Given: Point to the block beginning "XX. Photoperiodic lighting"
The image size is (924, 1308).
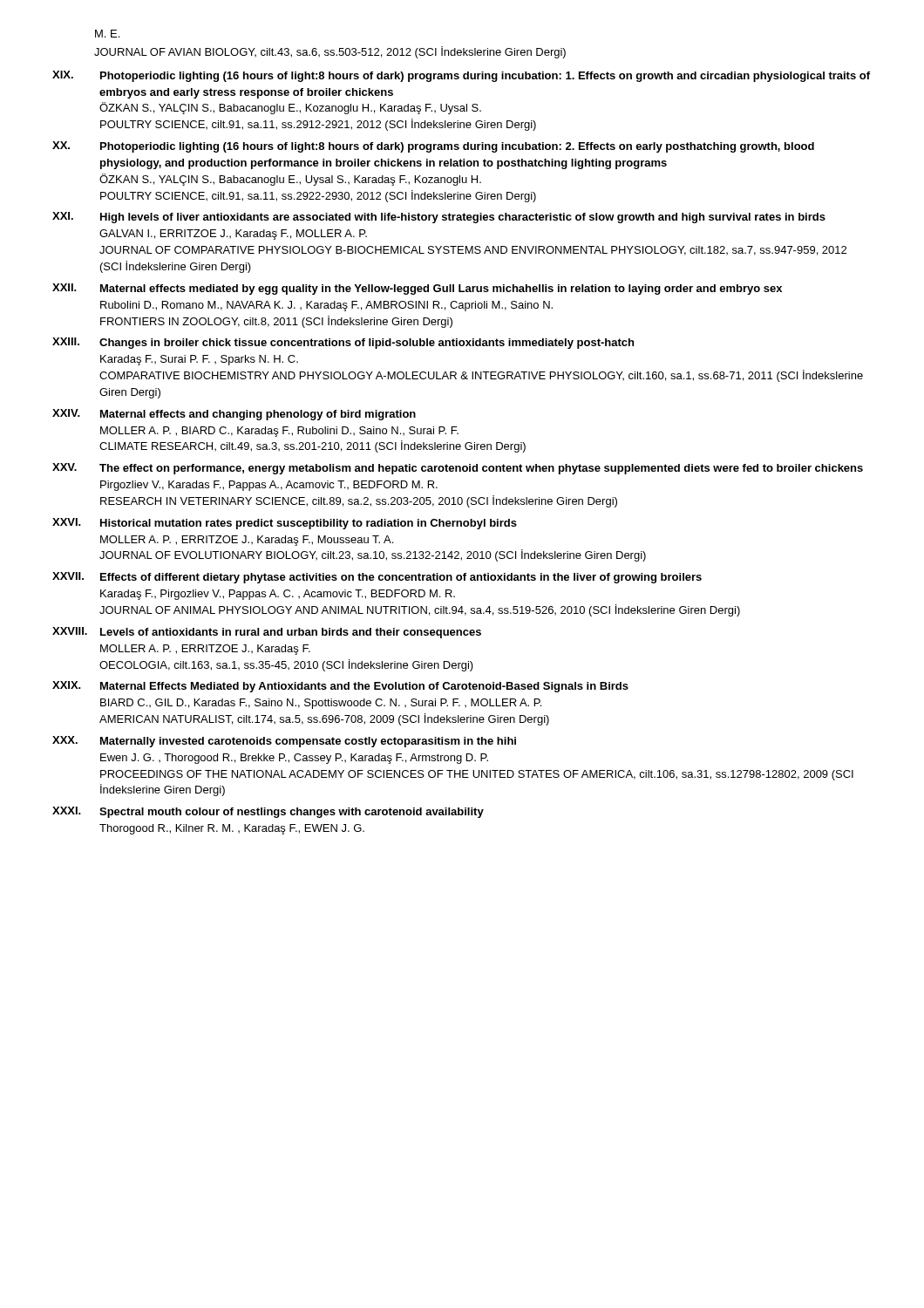Looking at the screenshot, I should pos(462,172).
